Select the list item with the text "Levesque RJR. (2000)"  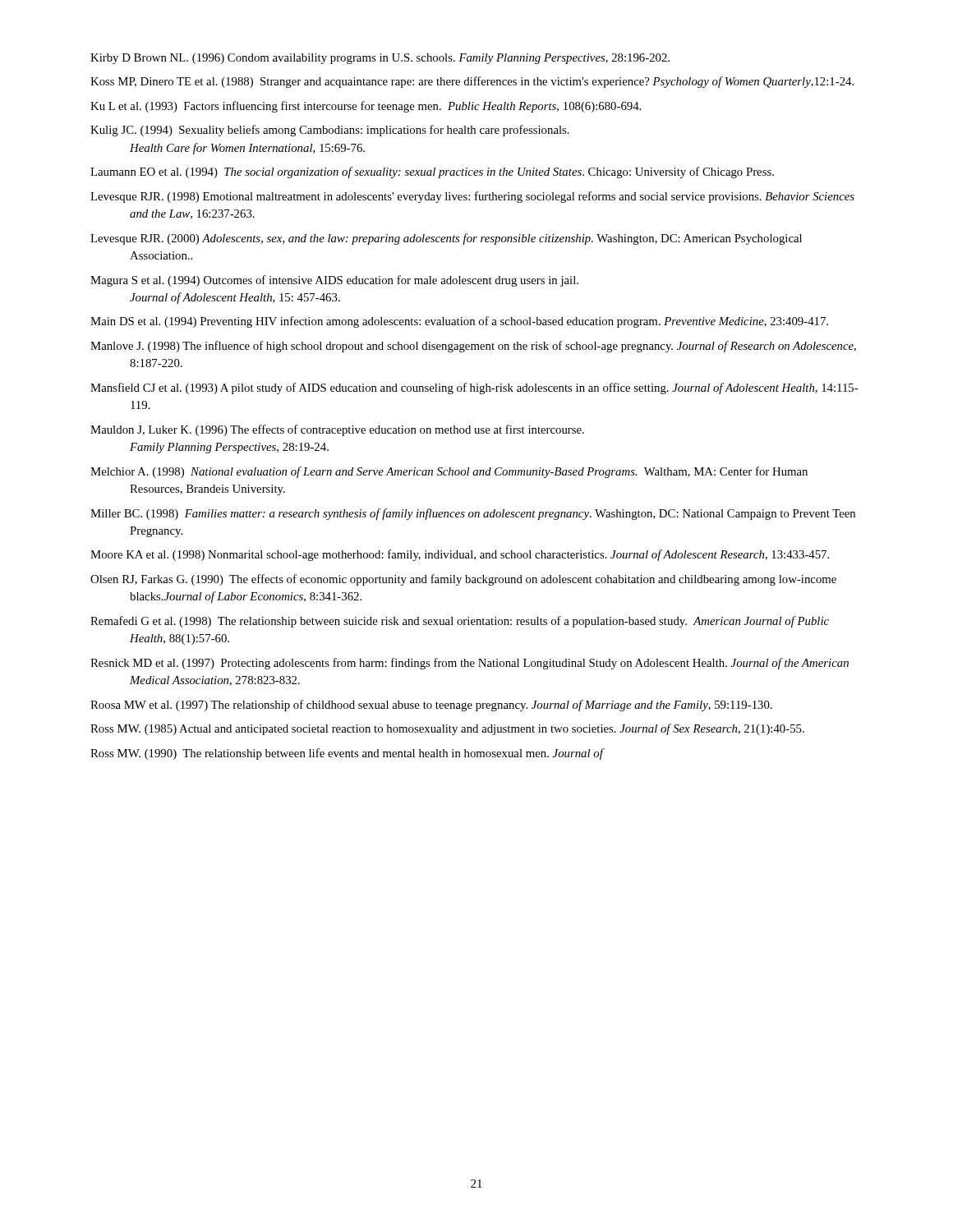point(446,247)
